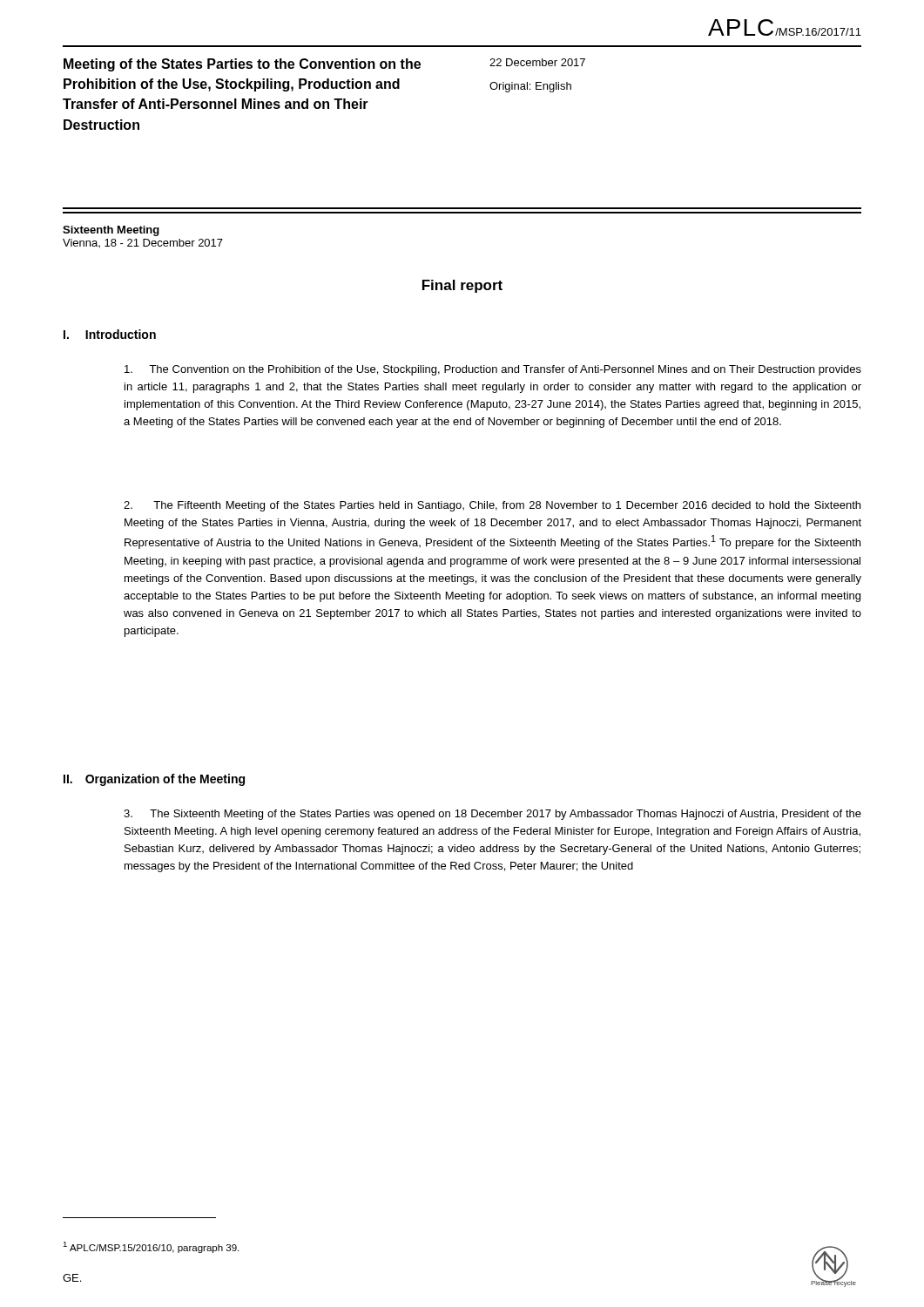Find the block on this page that starts "1 APLC/MSP.15/2016/10, paragraph"
924x1307 pixels.
(159, 1247)
